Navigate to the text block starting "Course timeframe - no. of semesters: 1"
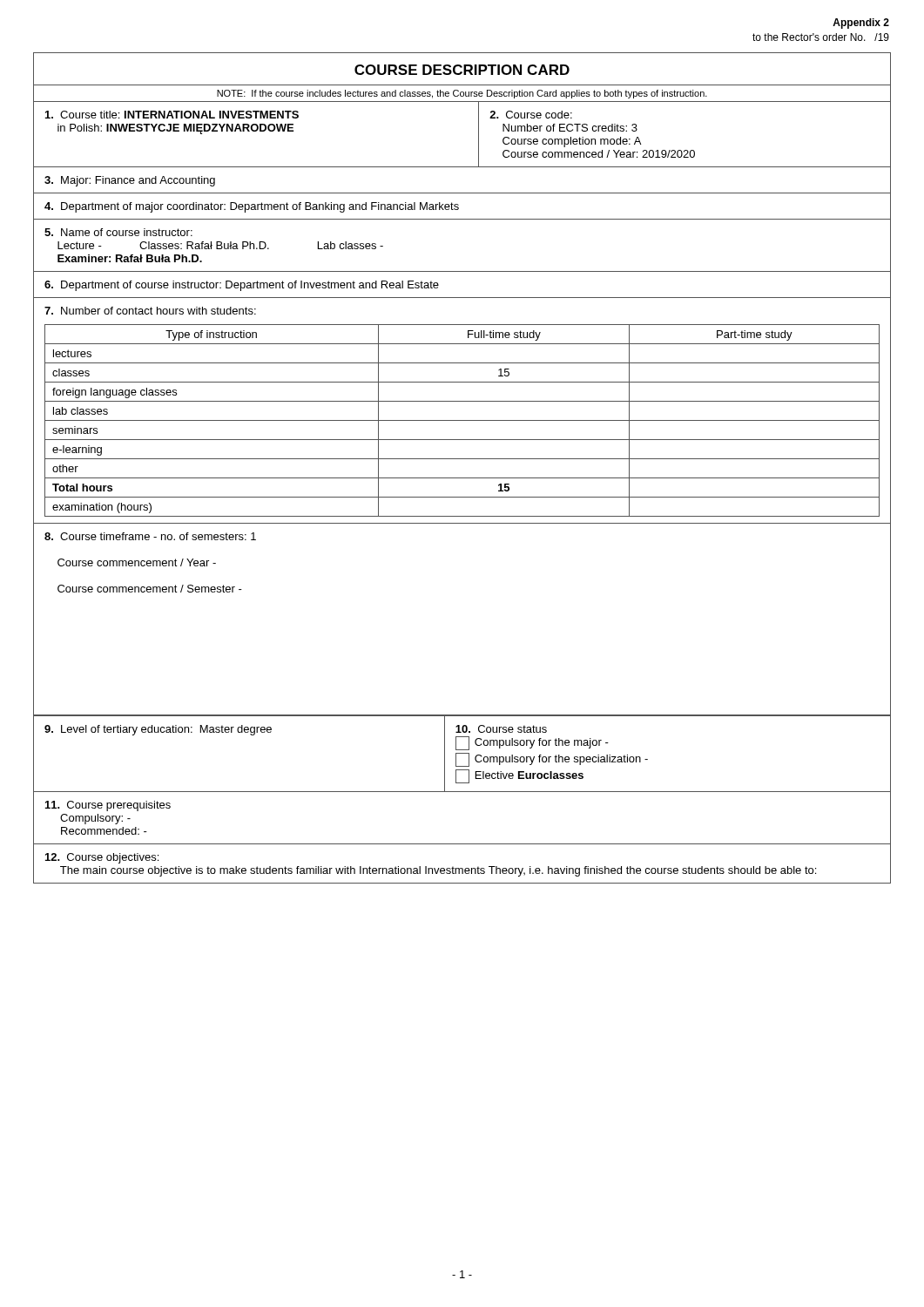 click(150, 562)
